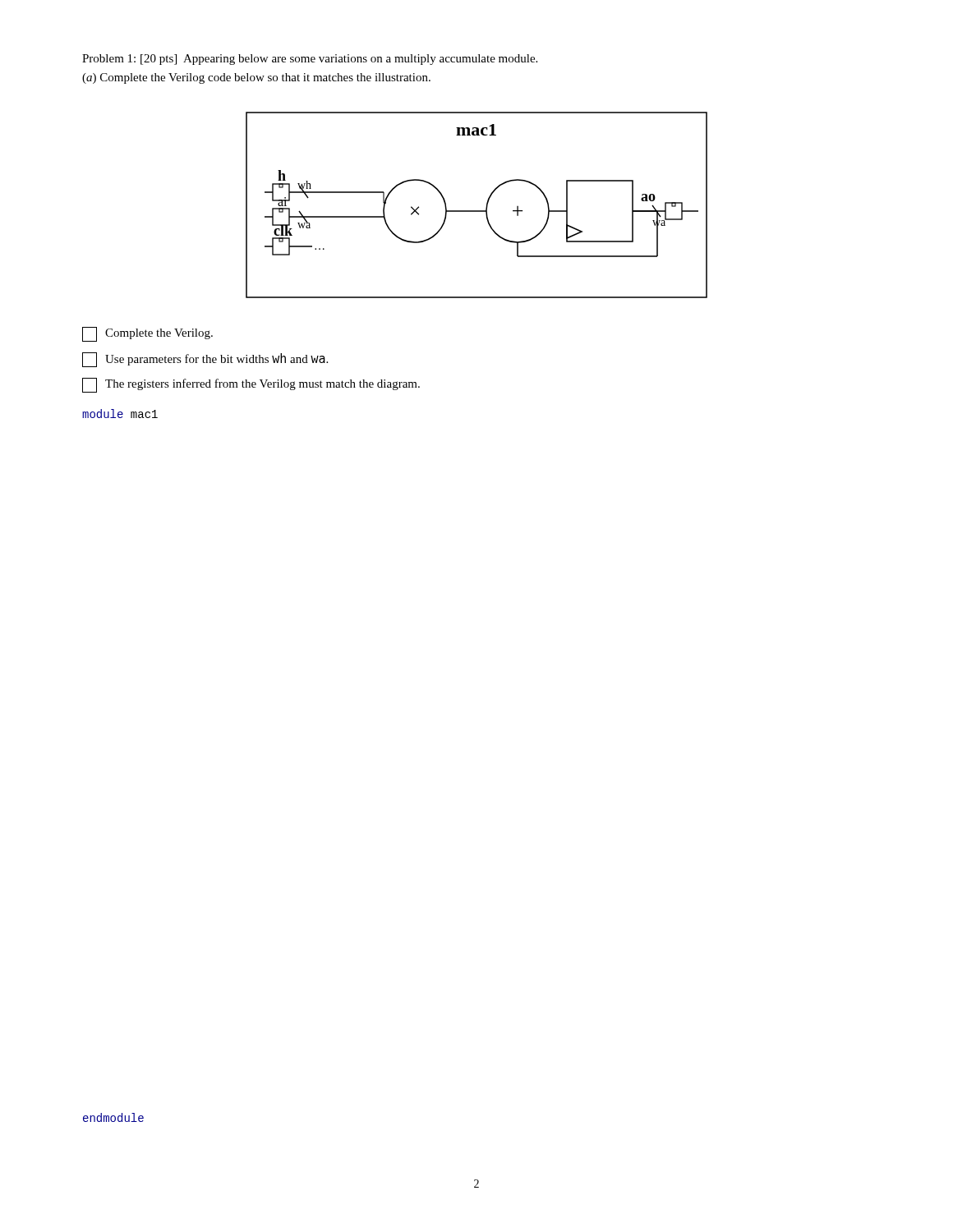Navigate to the text block starting "Problem 1: [20 pts] Appearing below"
The width and height of the screenshot is (953, 1232).
310,68
